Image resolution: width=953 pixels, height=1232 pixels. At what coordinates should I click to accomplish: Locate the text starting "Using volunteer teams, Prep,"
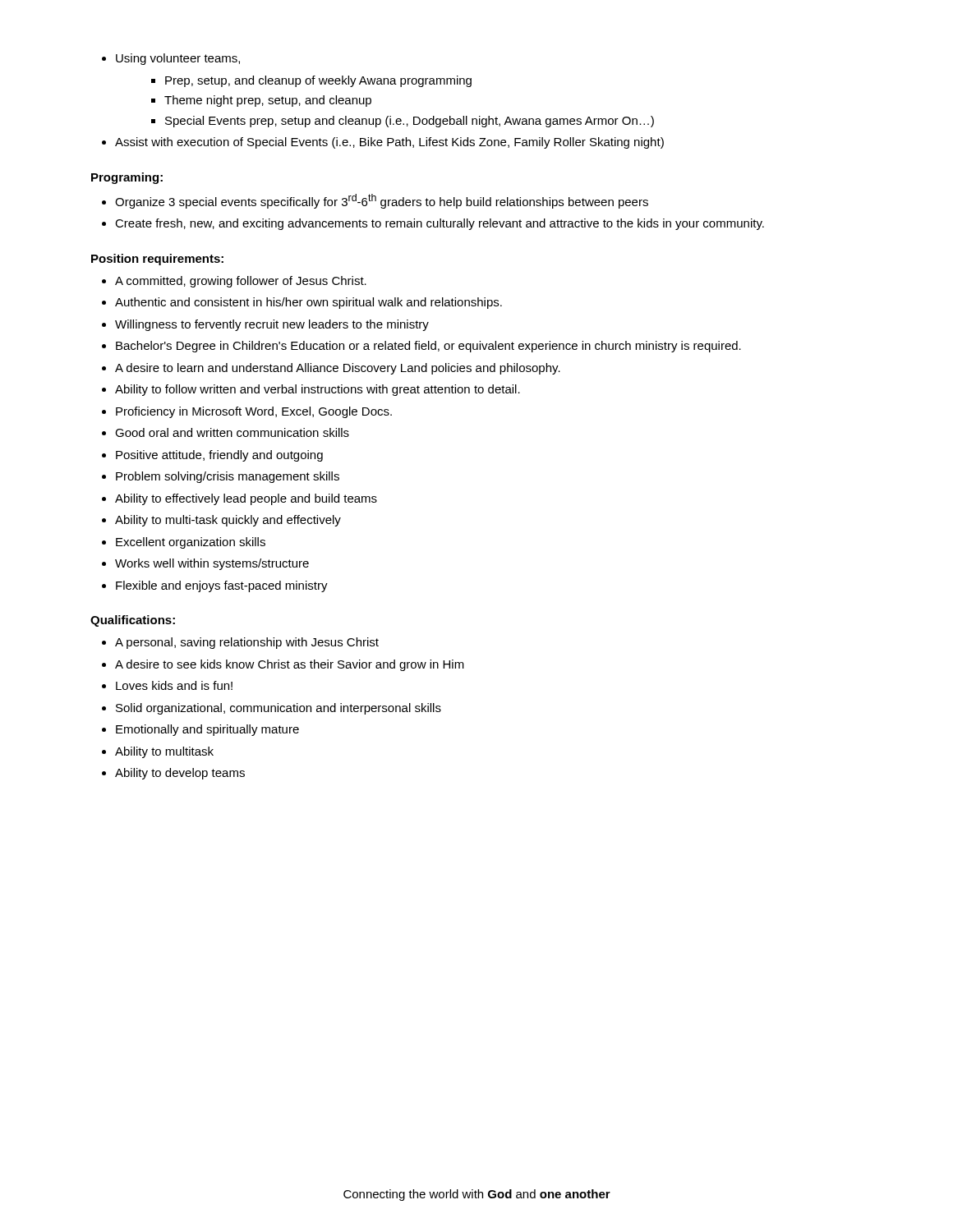171,59
